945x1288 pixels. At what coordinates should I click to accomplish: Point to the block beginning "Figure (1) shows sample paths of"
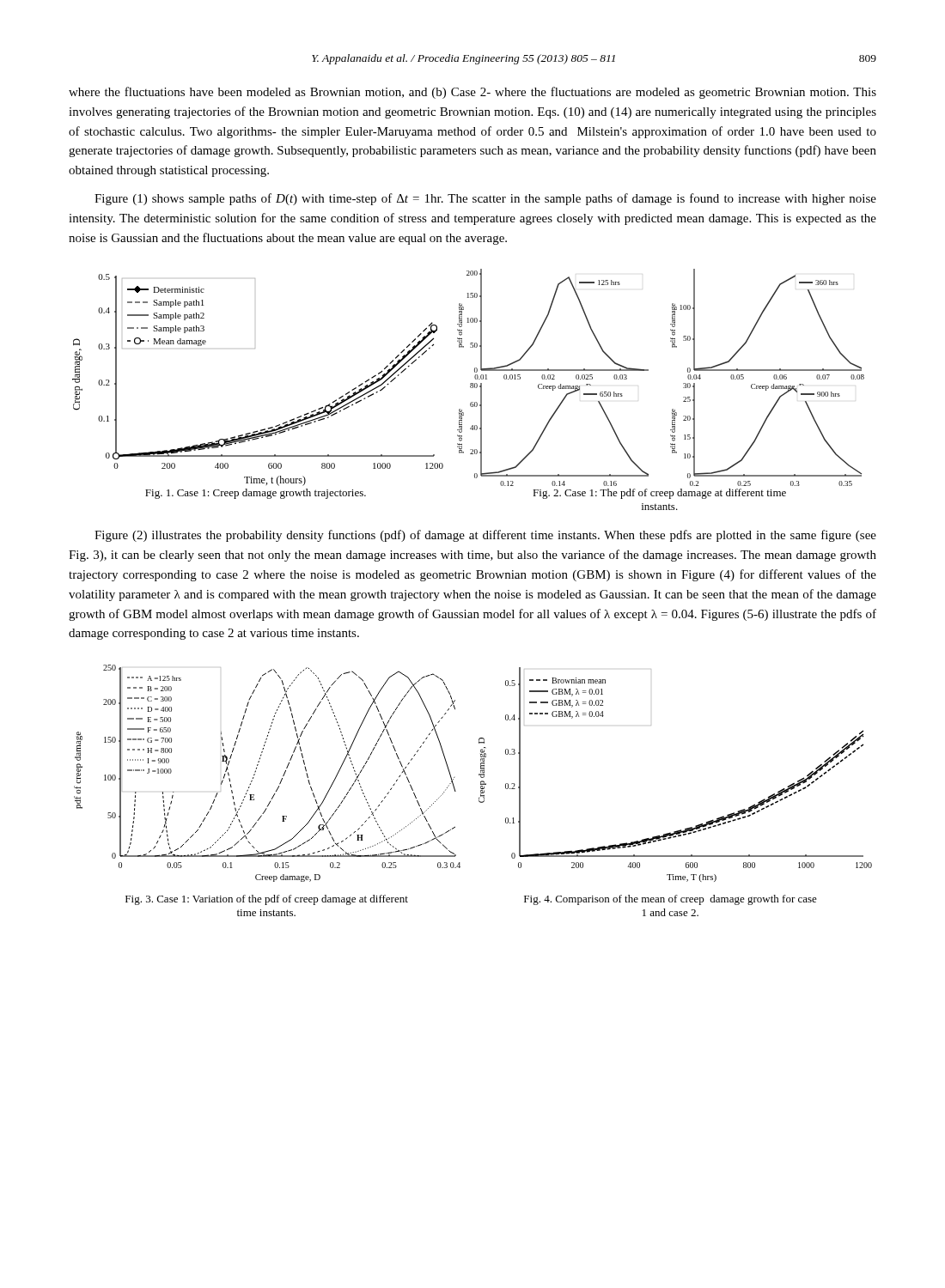point(472,218)
